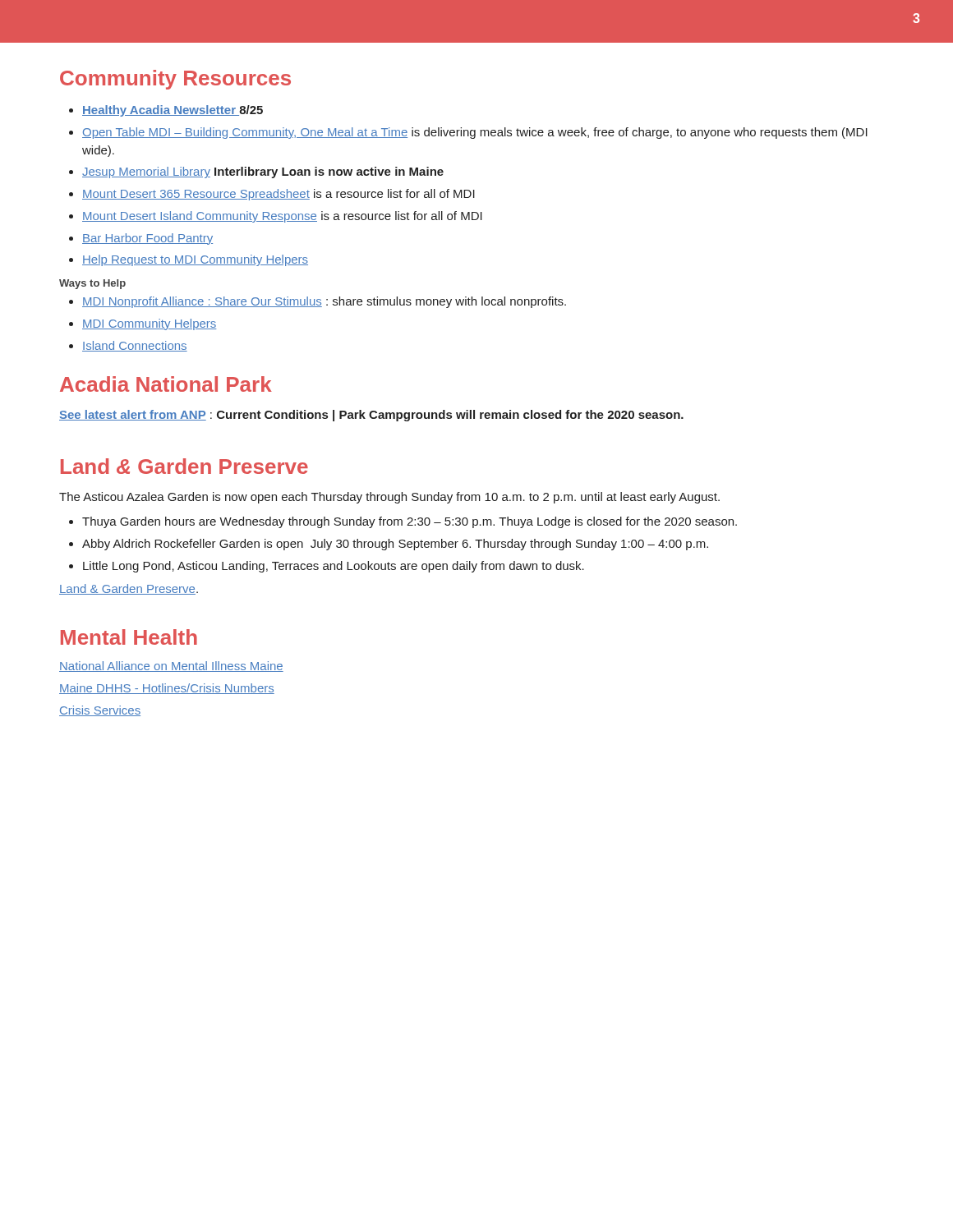The height and width of the screenshot is (1232, 953).
Task: Locate the text that says "Crisis Services"
Action: [x=100, y=711]
